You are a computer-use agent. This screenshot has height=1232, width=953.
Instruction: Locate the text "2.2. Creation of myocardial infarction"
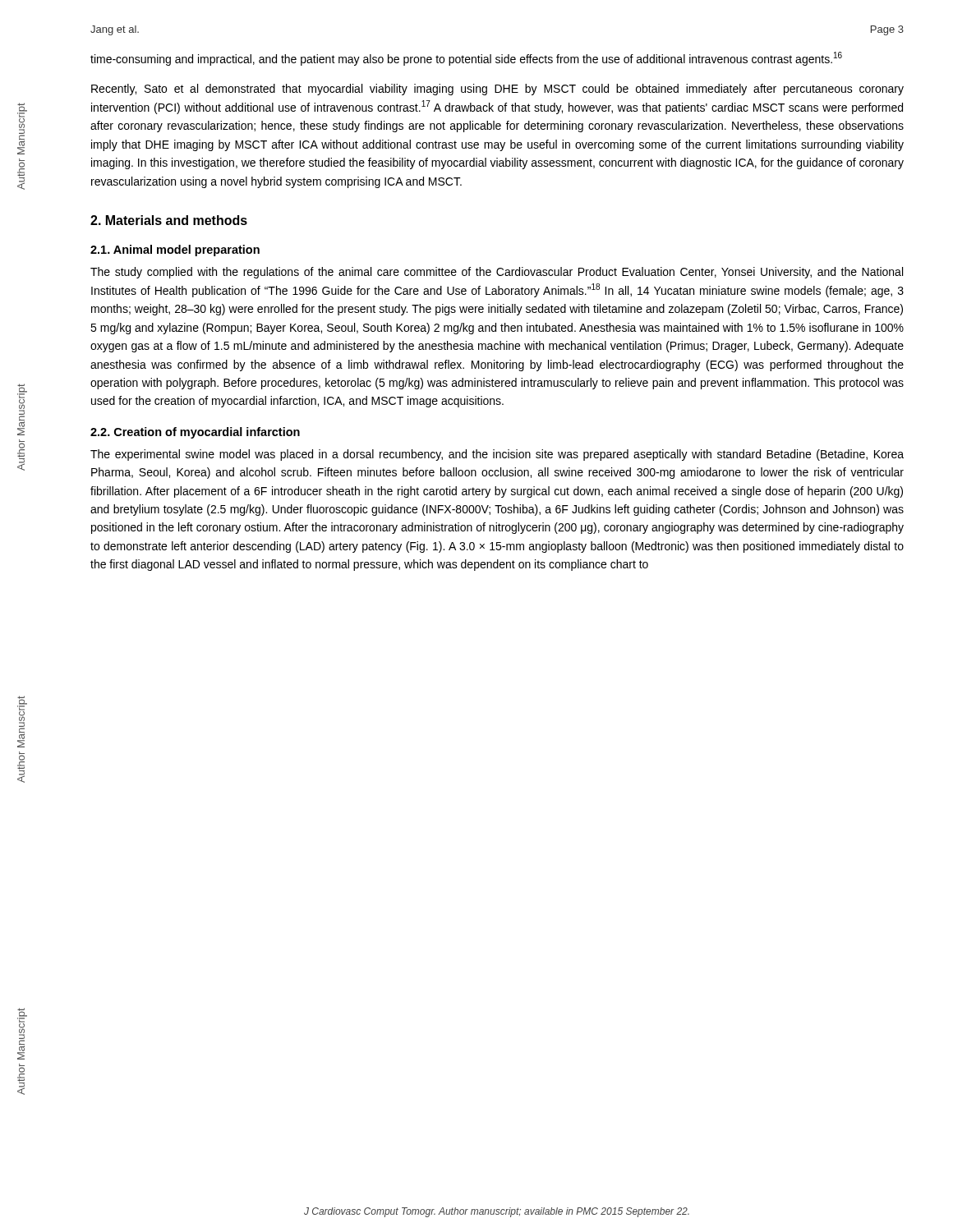(x=195, y=432)
